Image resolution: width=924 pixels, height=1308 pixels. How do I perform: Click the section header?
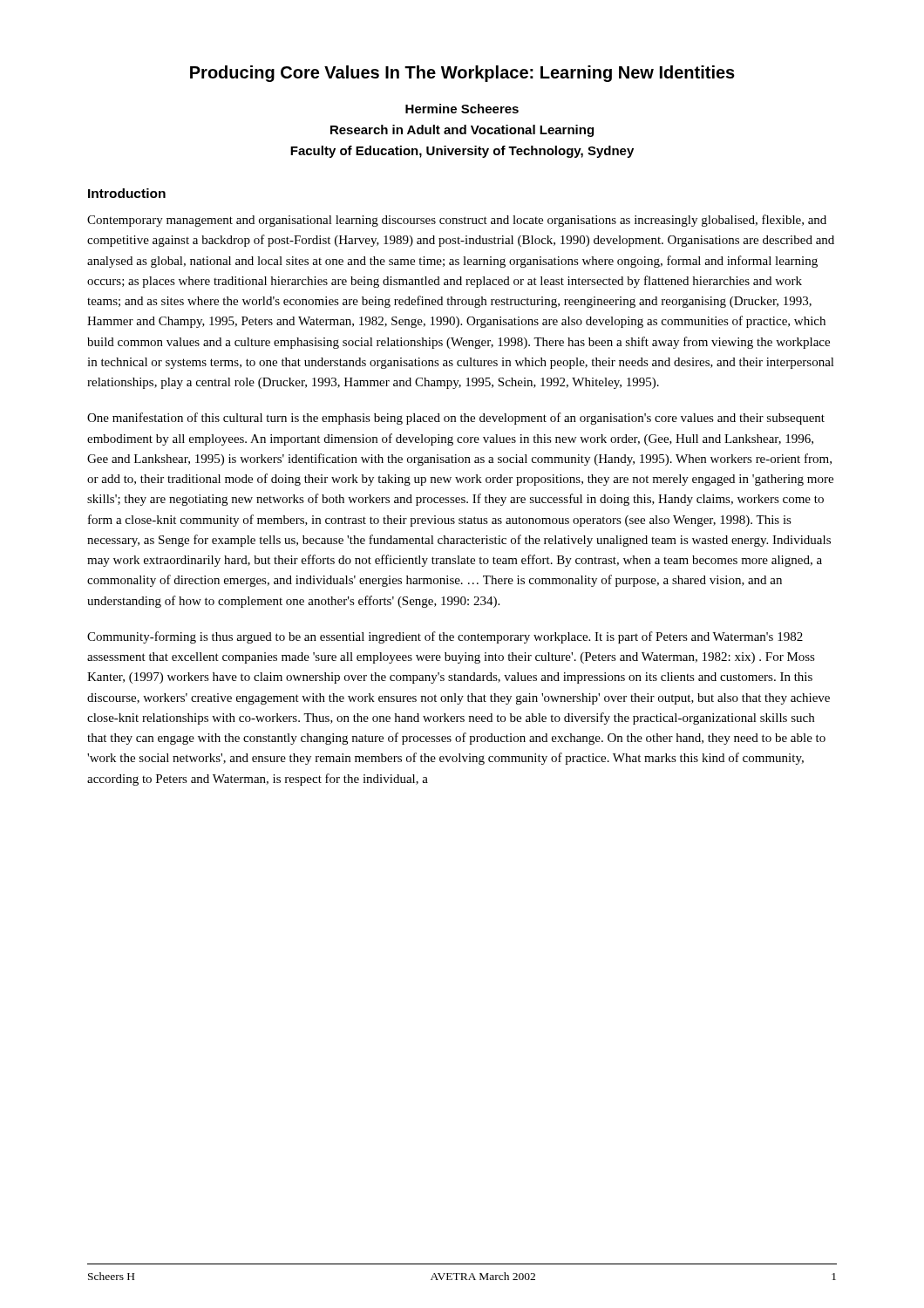(127, 193)
